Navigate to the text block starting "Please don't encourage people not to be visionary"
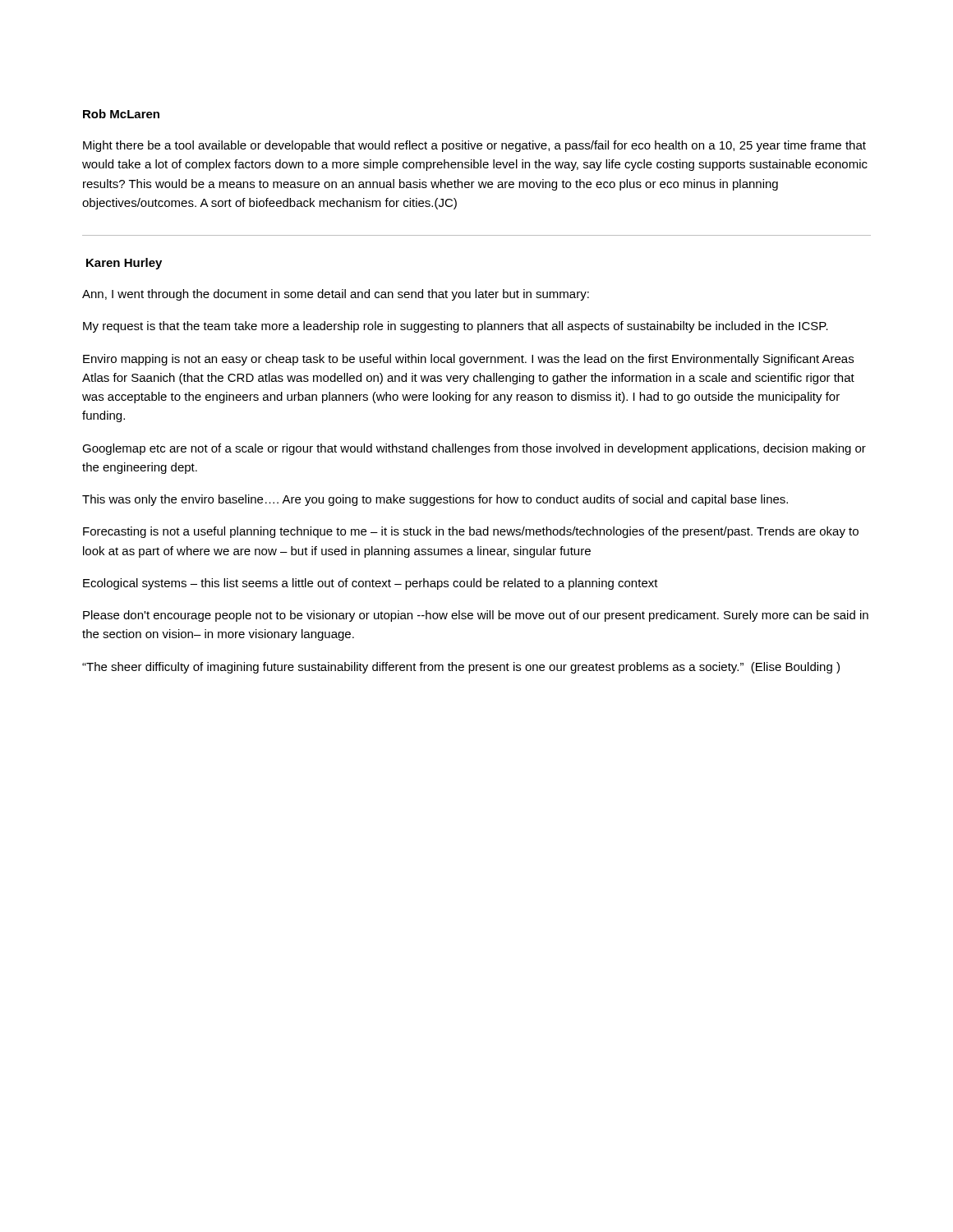The height and width of the screenshot is (1232, 953). point(475,624)
